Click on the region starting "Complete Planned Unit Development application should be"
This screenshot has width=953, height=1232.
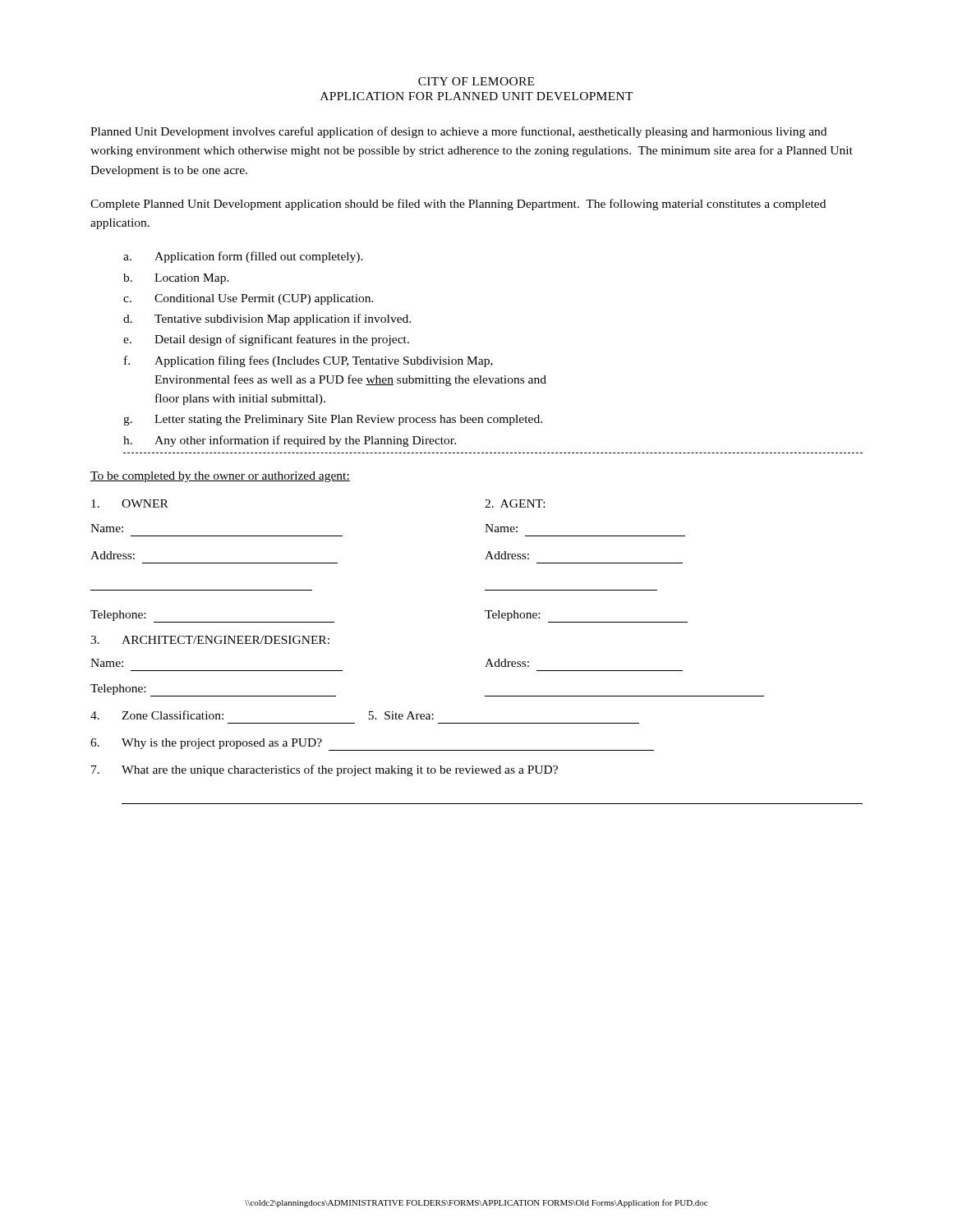[x=458, y=213]
